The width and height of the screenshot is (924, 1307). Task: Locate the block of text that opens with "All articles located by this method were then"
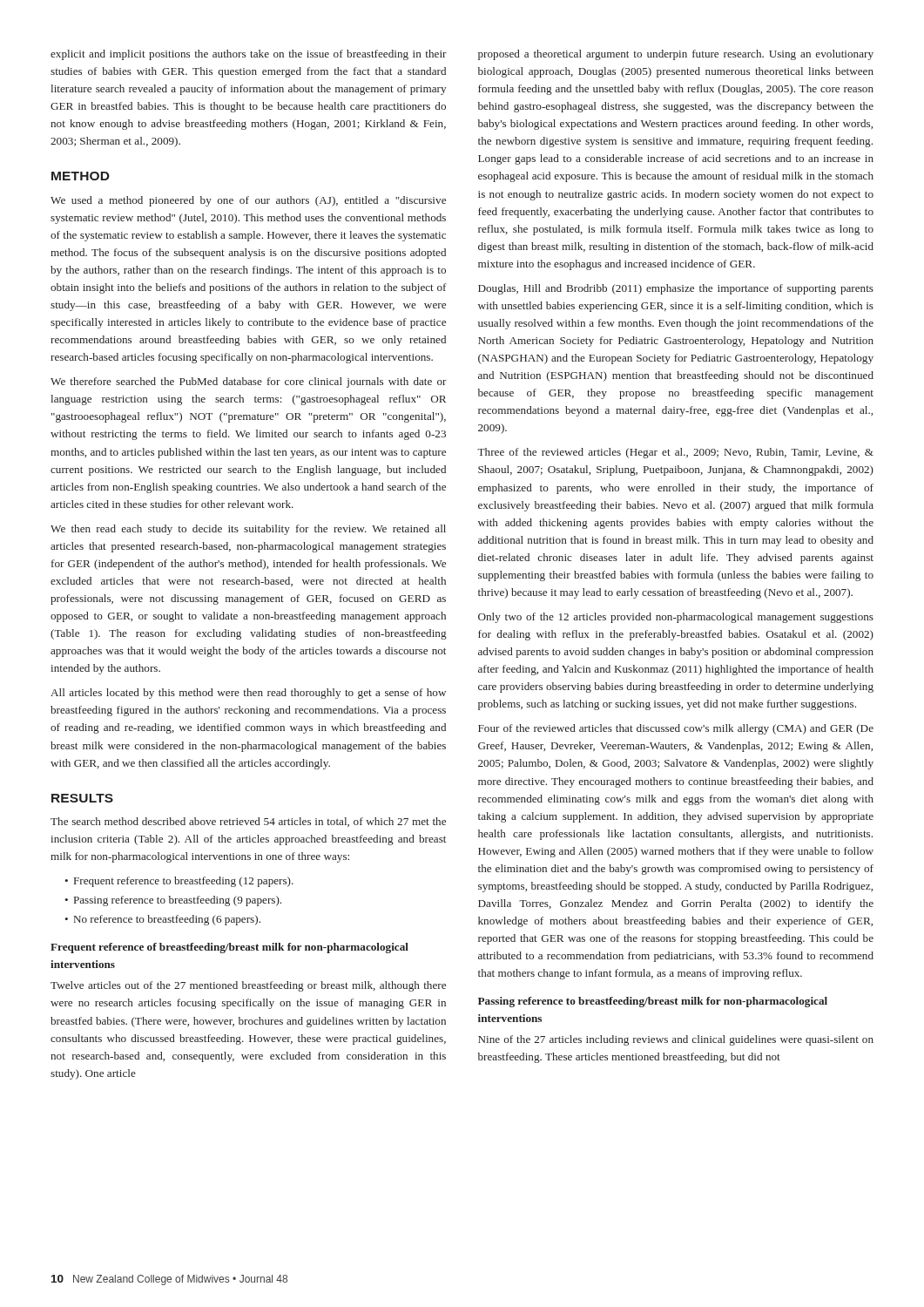(x=248, y=728)
